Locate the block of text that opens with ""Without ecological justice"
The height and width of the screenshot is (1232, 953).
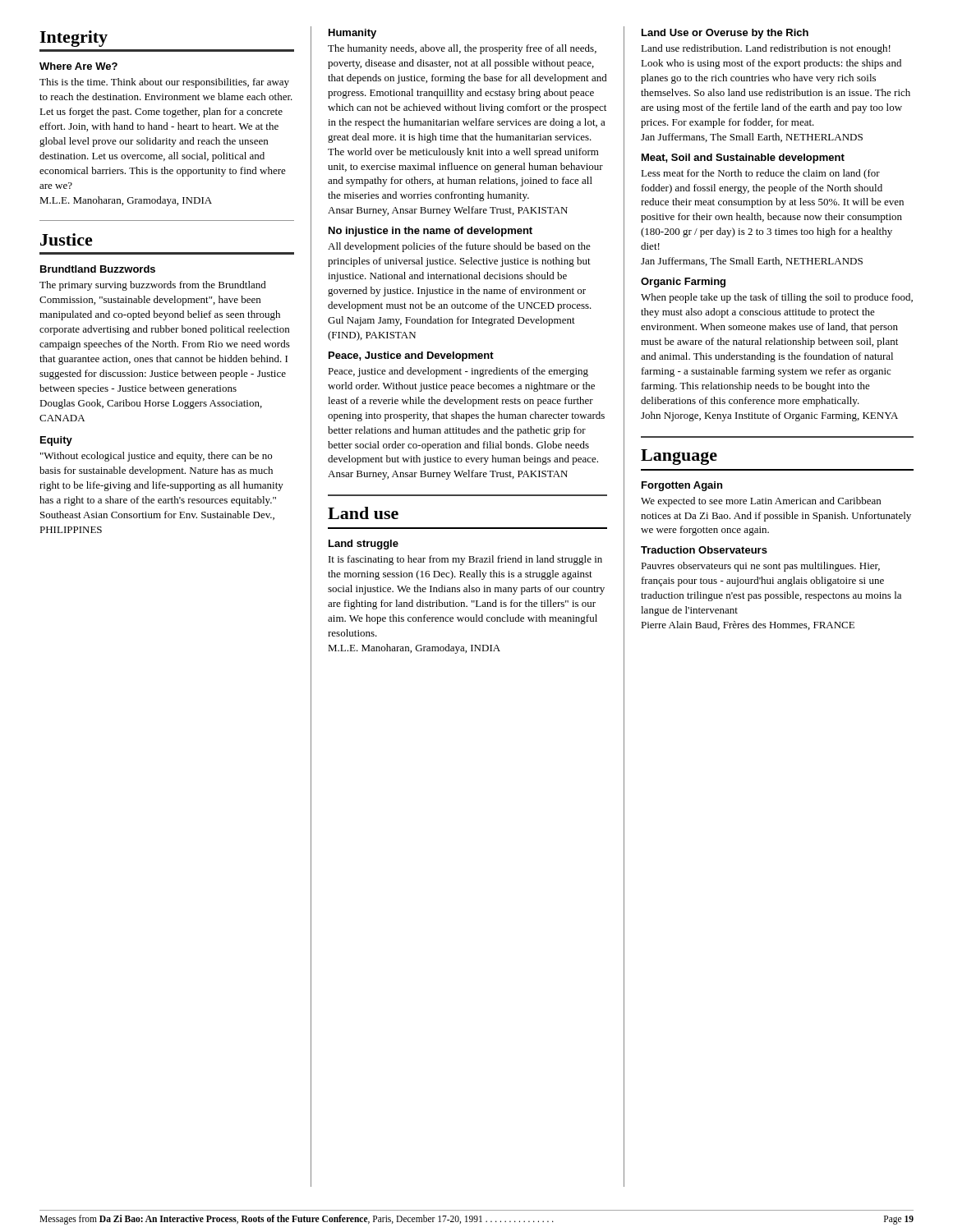[161, 492]
